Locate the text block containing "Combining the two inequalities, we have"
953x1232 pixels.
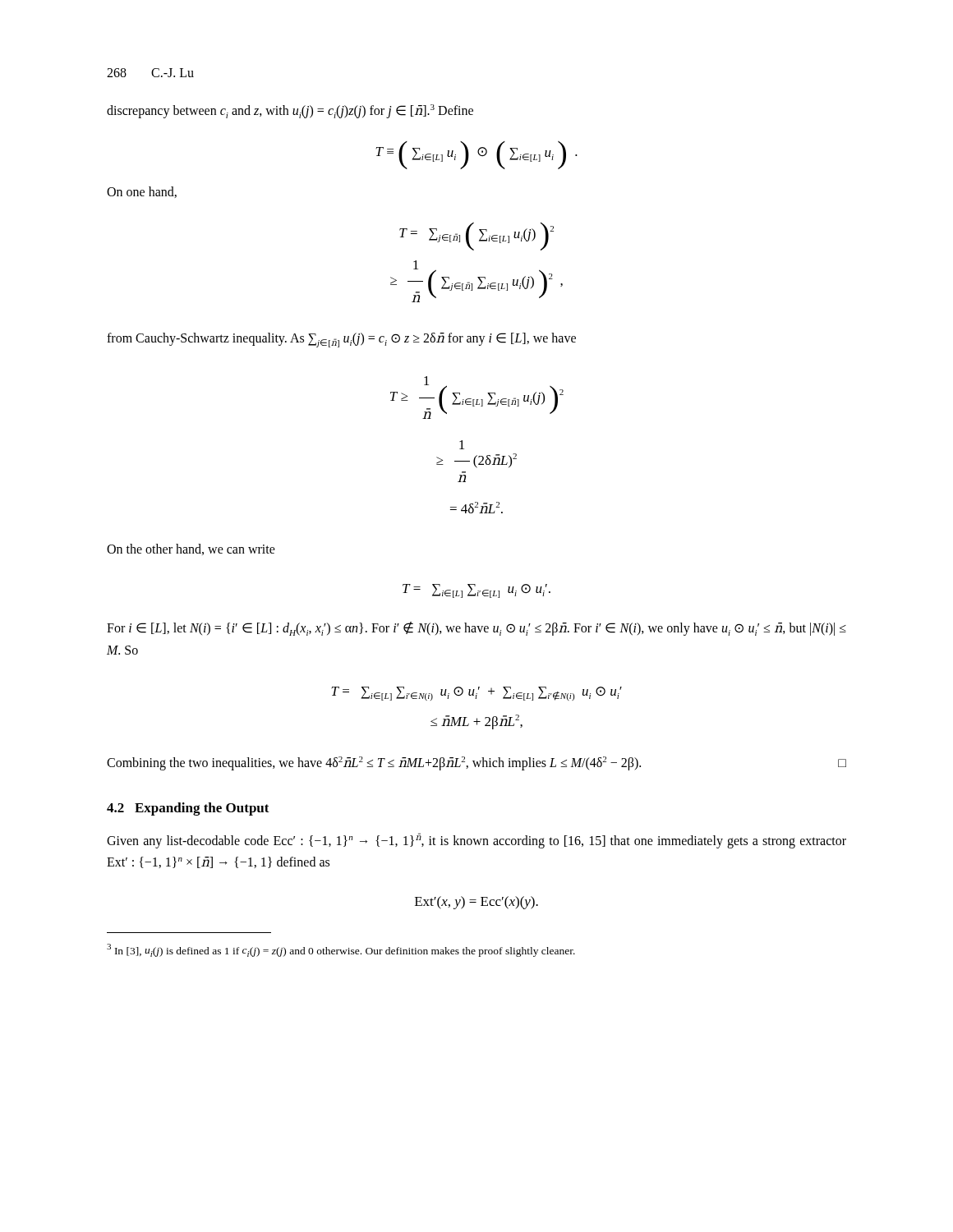tap(476, 763)
